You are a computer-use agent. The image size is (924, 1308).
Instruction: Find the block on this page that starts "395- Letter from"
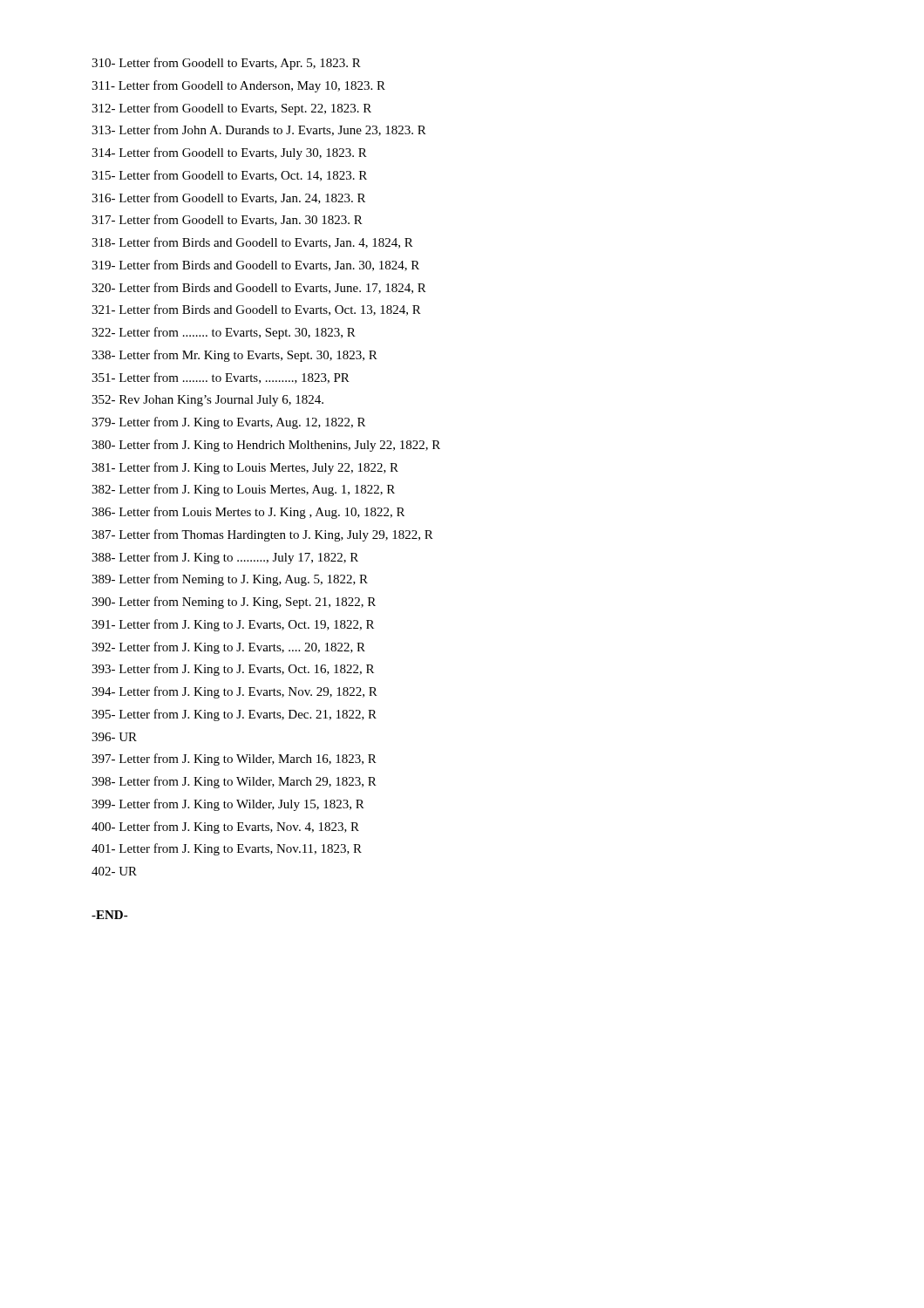tap(234, 715)
